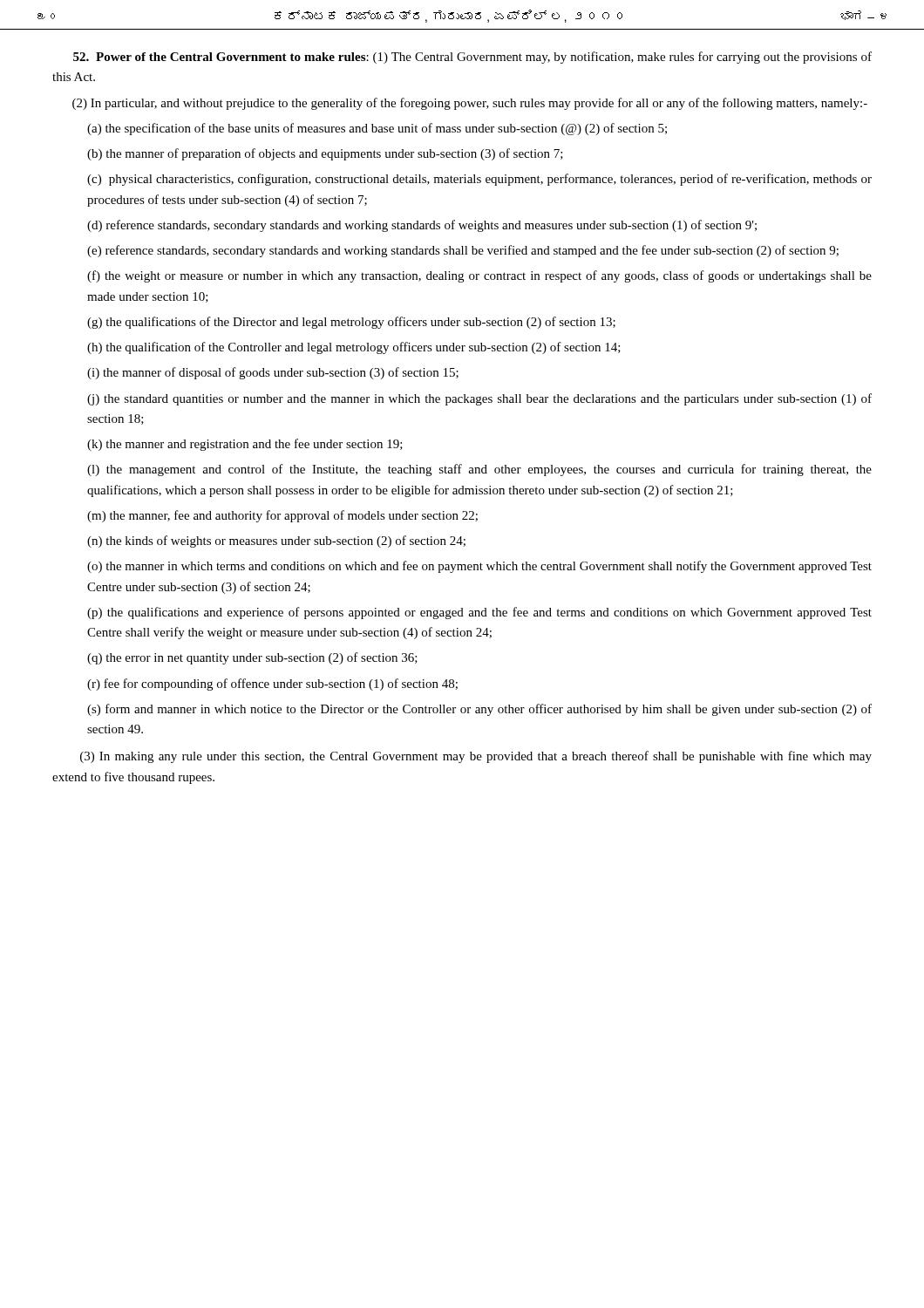Click on the region starting "(f) the weight or measure or"

click(479, 286)
